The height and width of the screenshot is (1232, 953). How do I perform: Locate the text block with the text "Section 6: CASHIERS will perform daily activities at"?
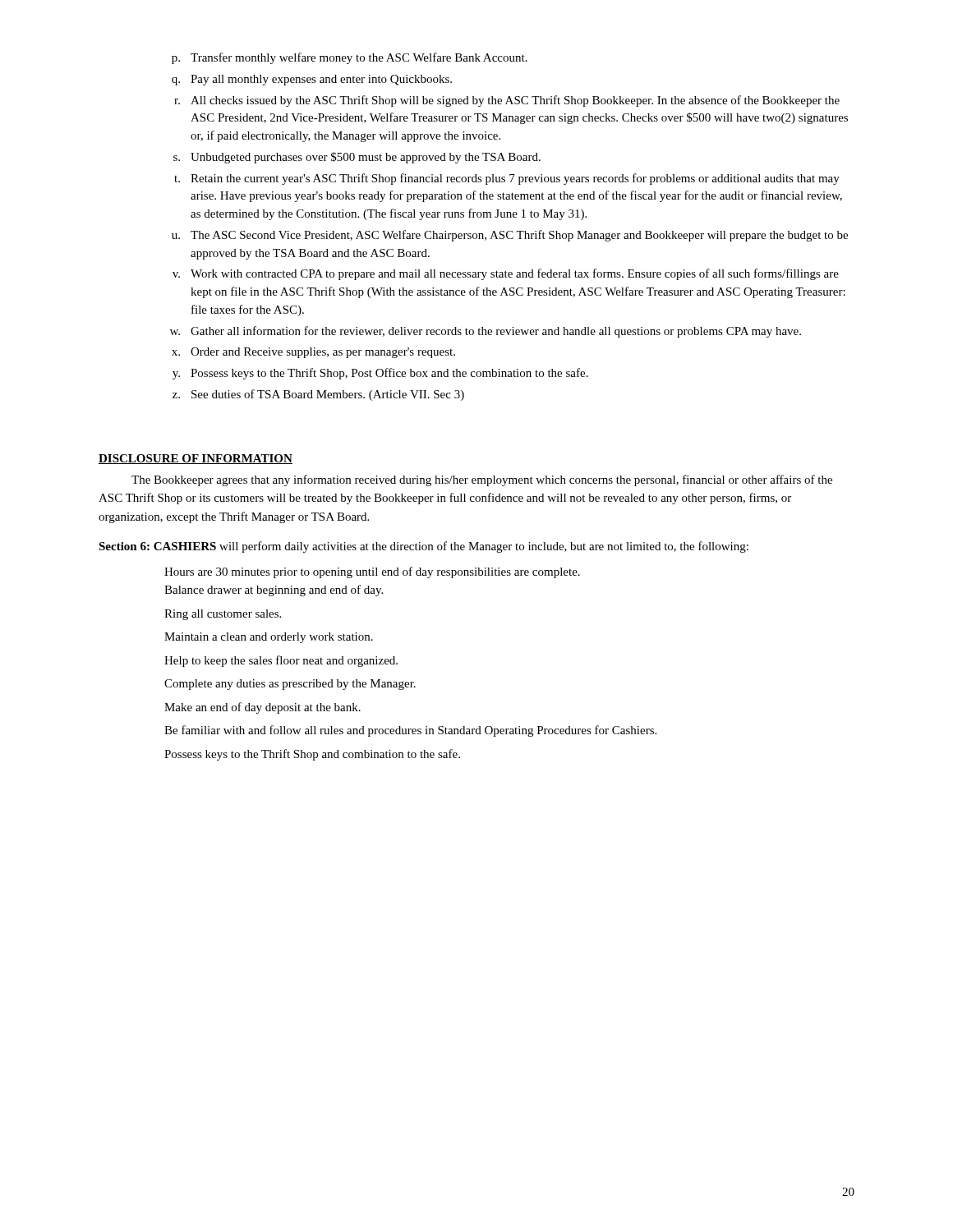click(424, 546)
